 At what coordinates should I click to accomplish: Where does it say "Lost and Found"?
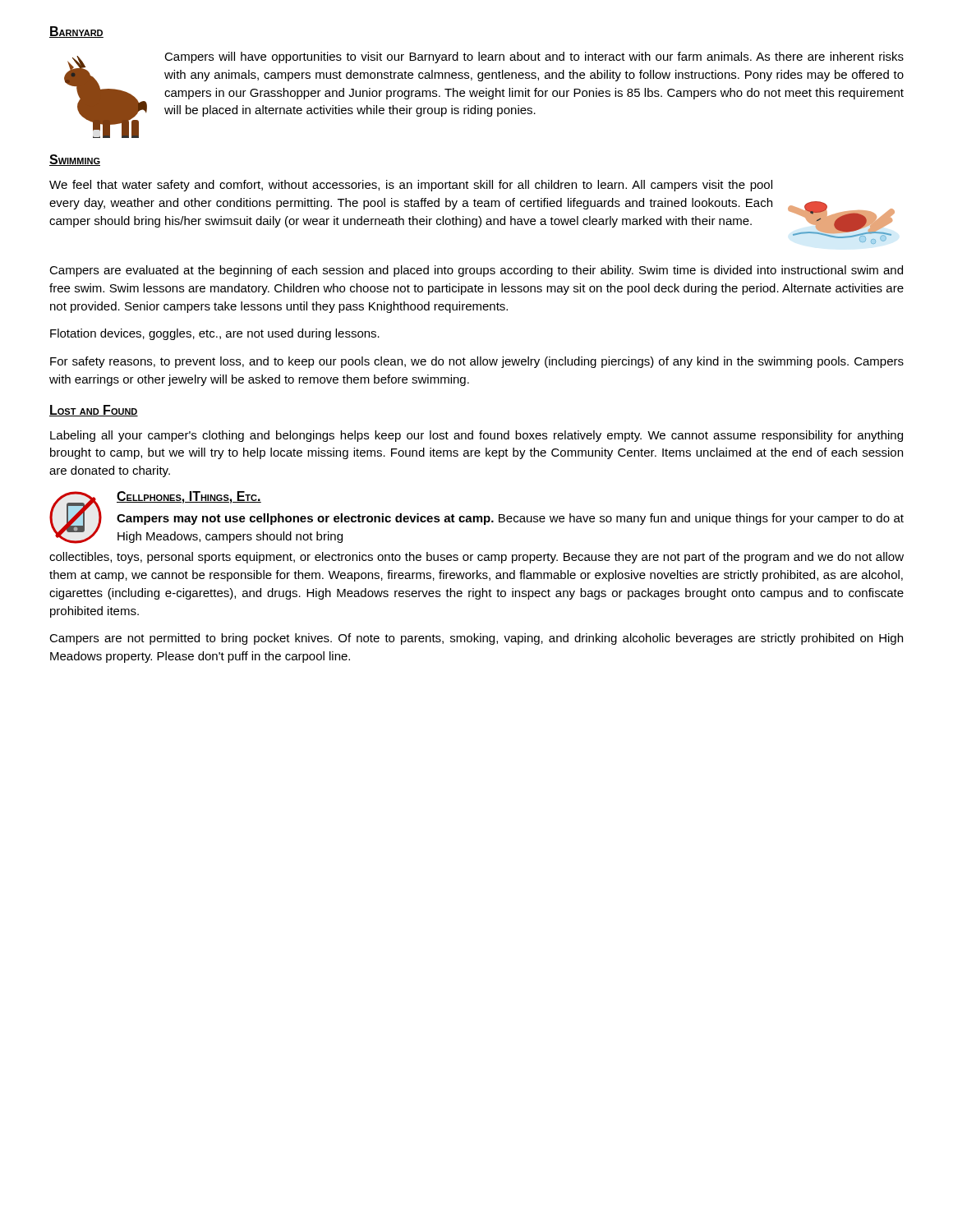point(93,410)
